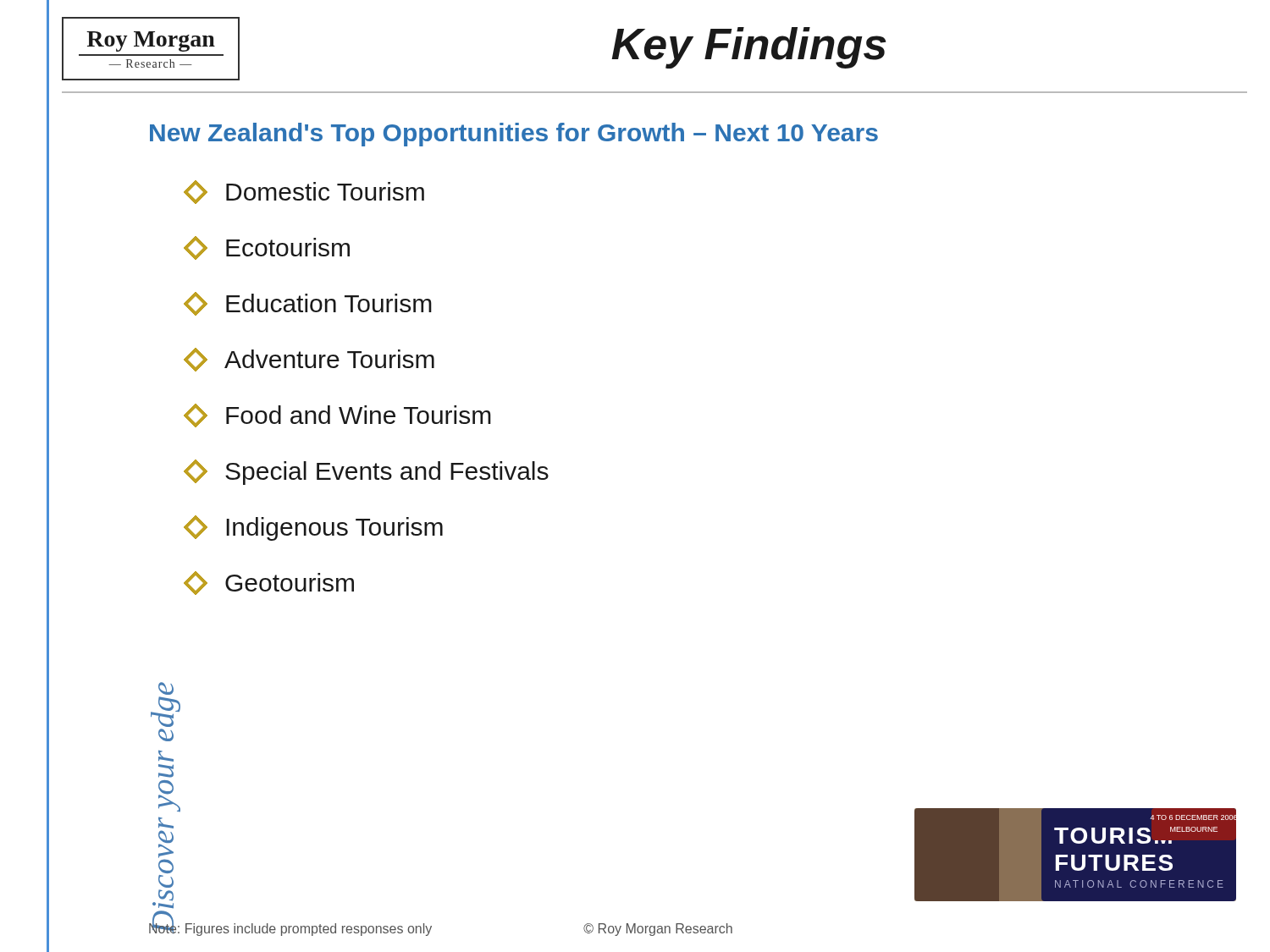Locate the title that reads "Key Findings"
1270x952 pixels.
(x=749, y=44)
